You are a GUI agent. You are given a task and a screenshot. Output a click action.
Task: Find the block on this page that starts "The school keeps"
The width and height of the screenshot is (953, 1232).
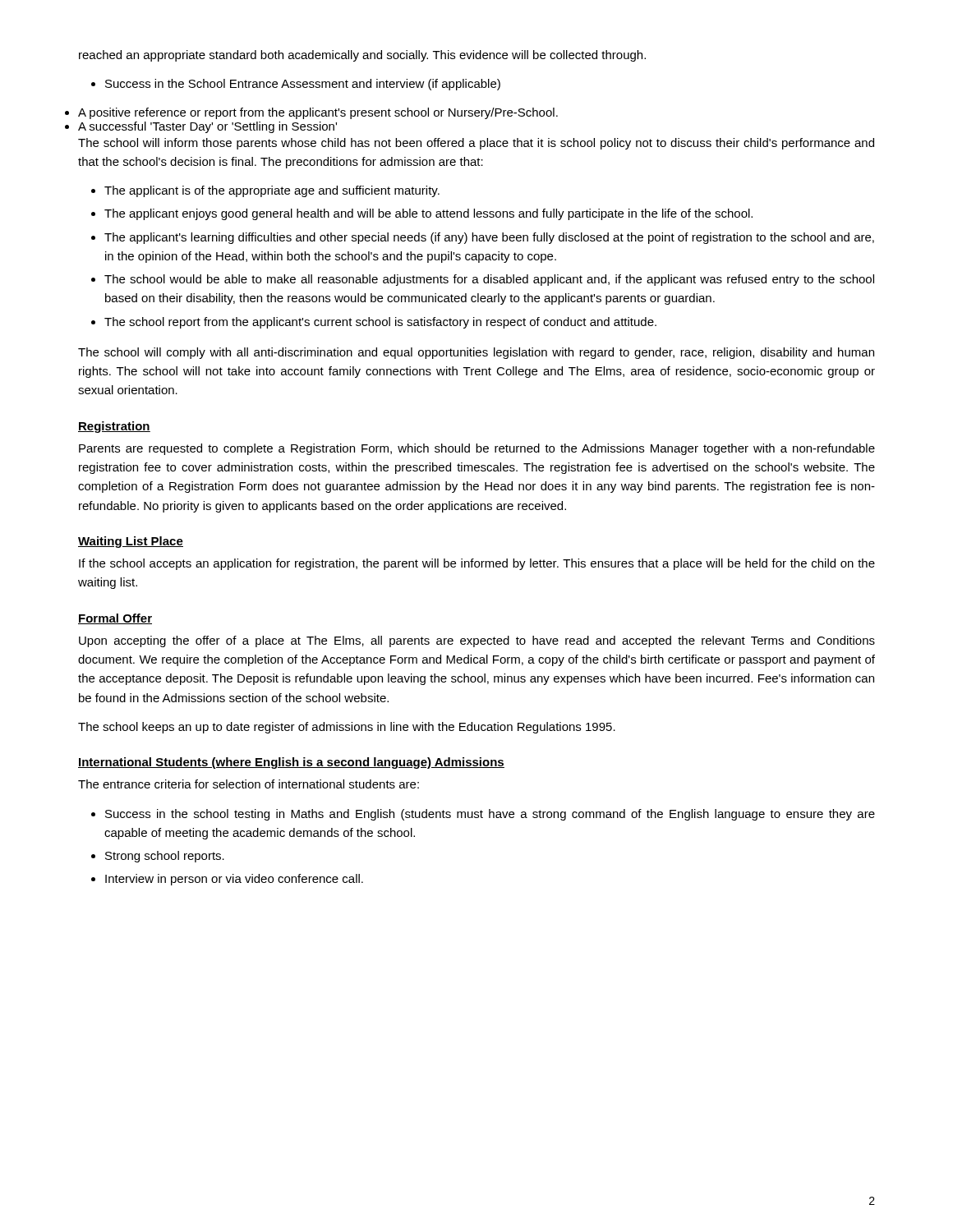[x=476, y=726]
